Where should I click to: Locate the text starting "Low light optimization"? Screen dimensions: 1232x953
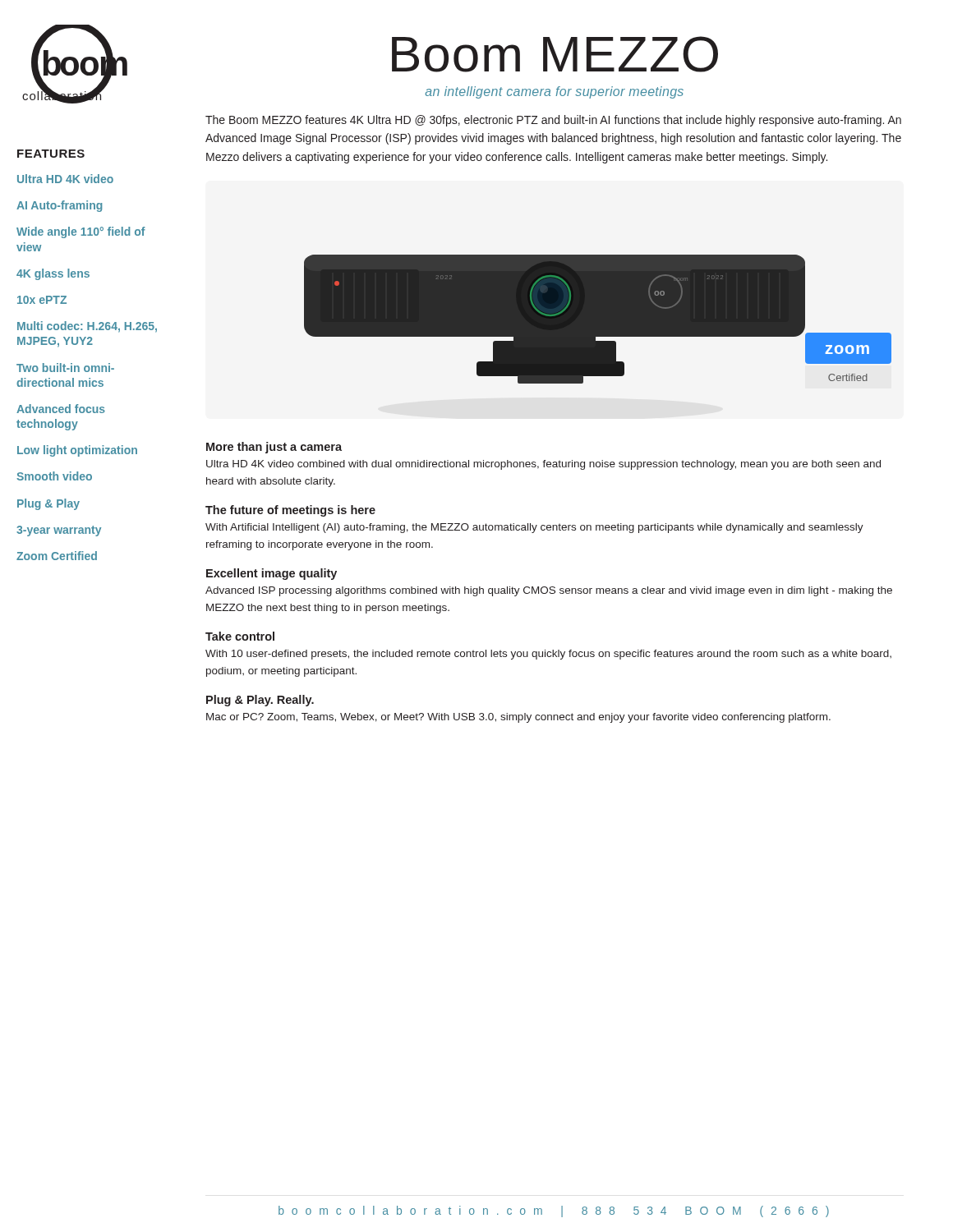77,450
